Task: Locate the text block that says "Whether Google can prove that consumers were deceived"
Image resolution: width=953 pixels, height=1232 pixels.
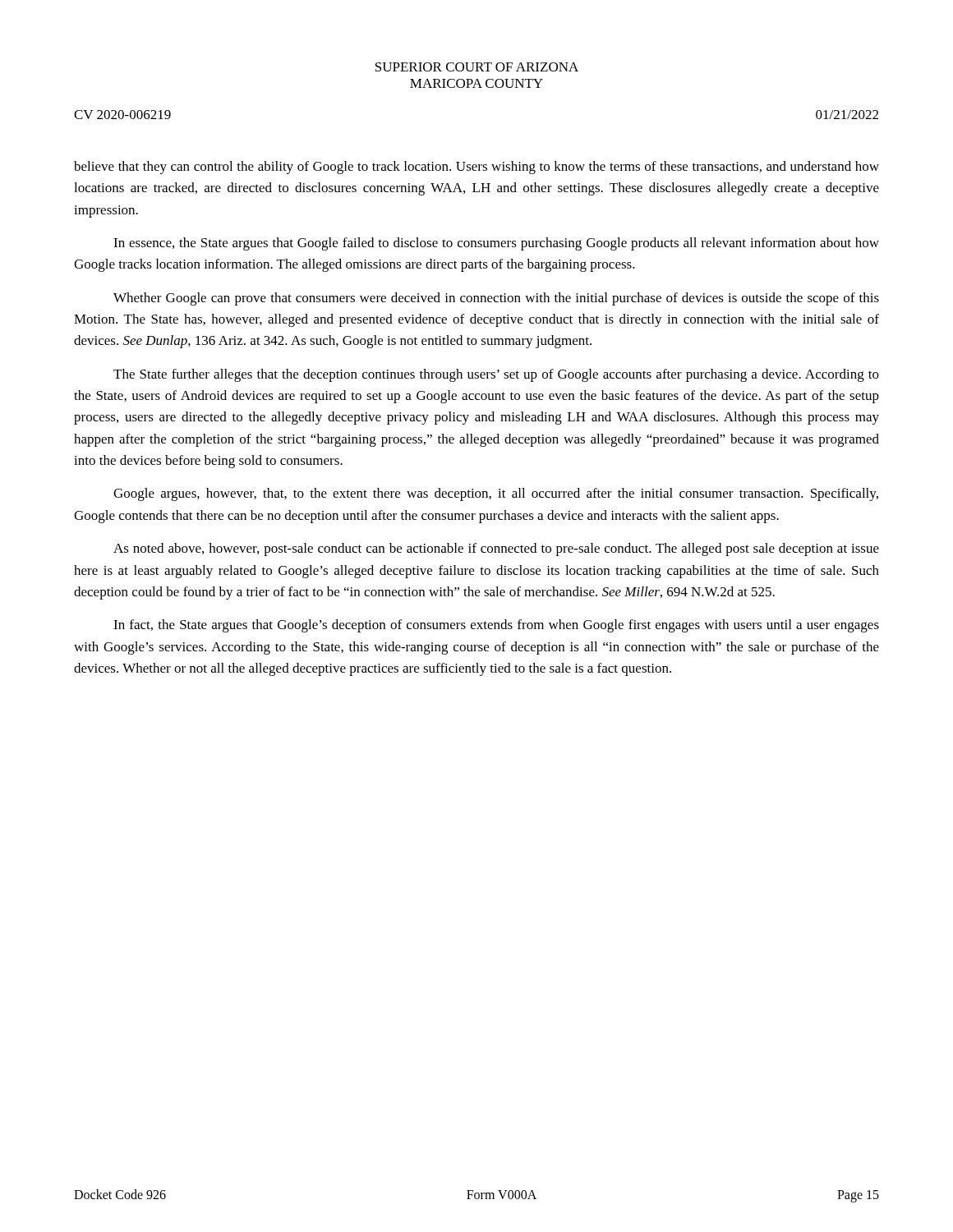Action: point(476,319)
